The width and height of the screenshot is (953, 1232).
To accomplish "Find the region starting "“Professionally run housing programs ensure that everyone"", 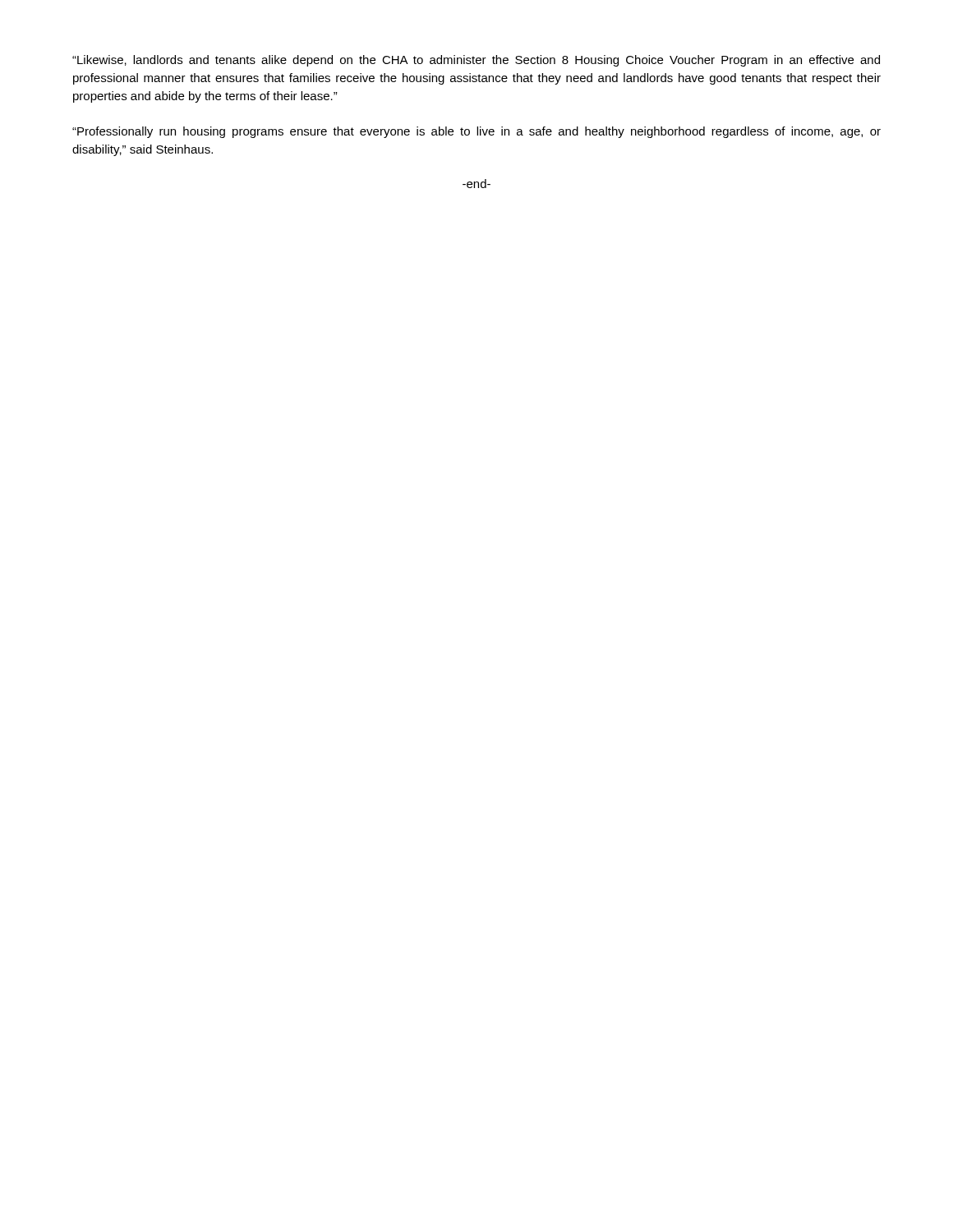I will pyautogui.click(x=476, y=140).
